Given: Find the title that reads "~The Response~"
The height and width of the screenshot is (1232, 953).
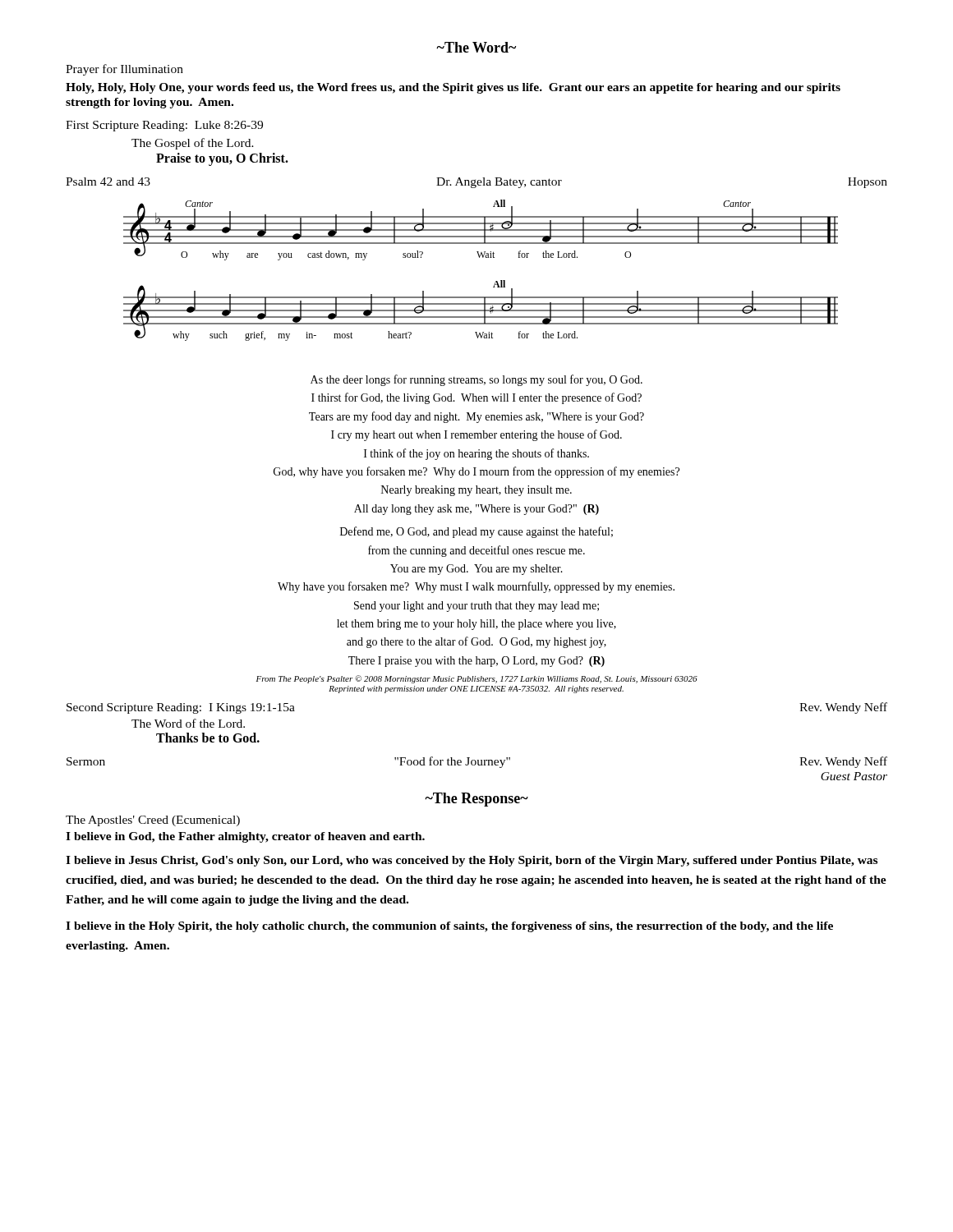Looking at the screenshot, I should pos(476,799).
